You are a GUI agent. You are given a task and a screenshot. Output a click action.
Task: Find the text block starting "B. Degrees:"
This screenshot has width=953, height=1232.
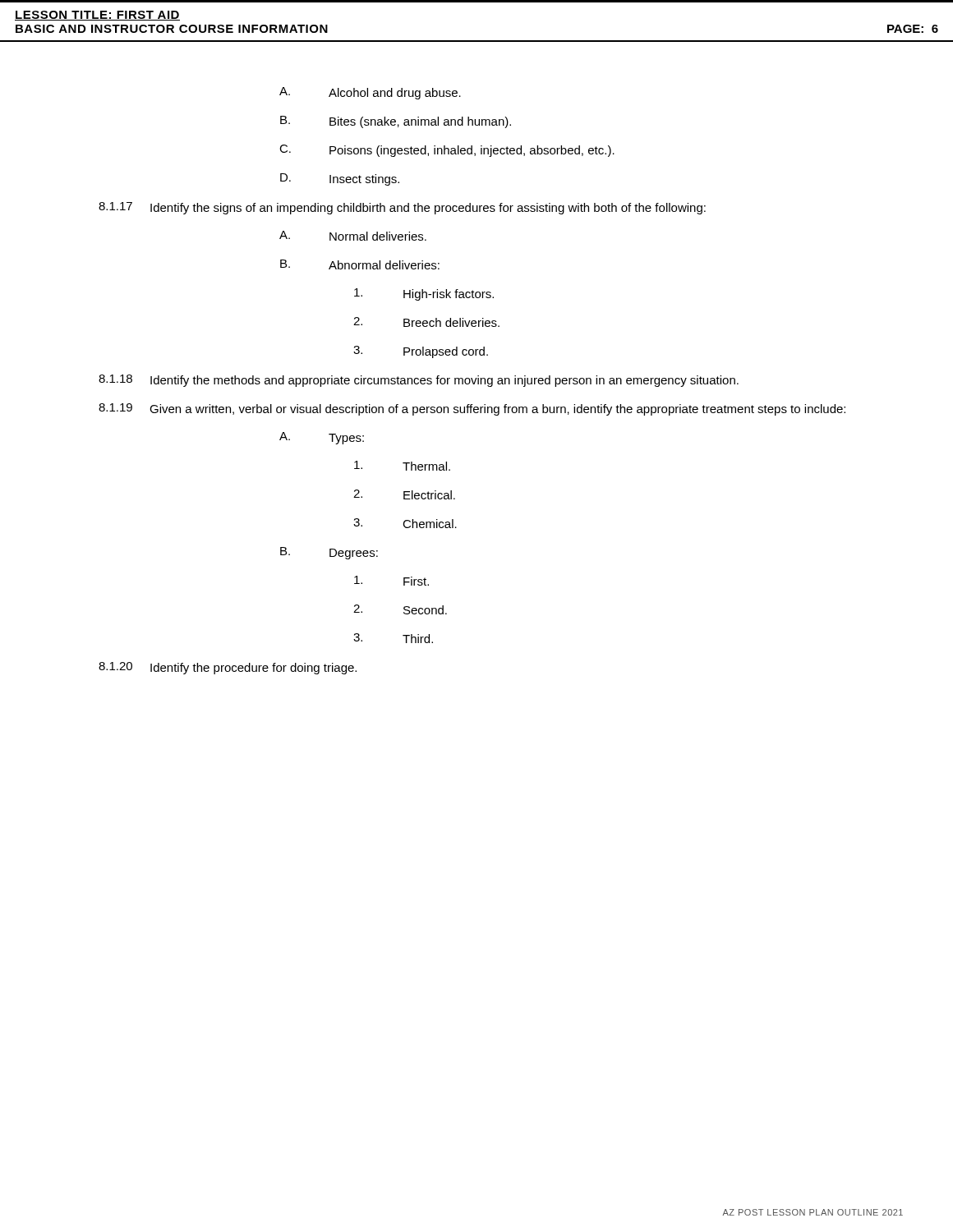(329, 552)
